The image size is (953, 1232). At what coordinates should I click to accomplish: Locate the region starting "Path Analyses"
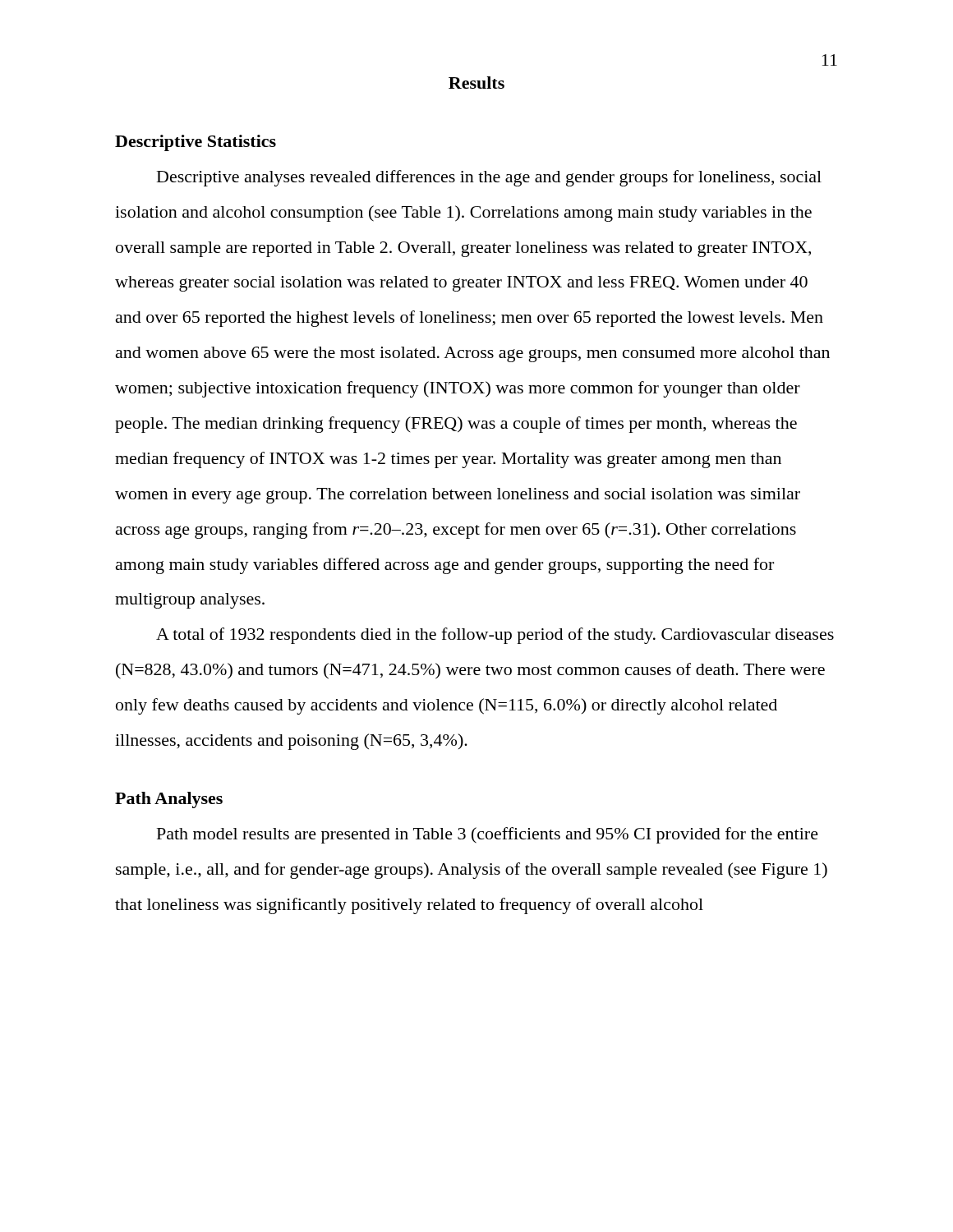click(169, 798)
